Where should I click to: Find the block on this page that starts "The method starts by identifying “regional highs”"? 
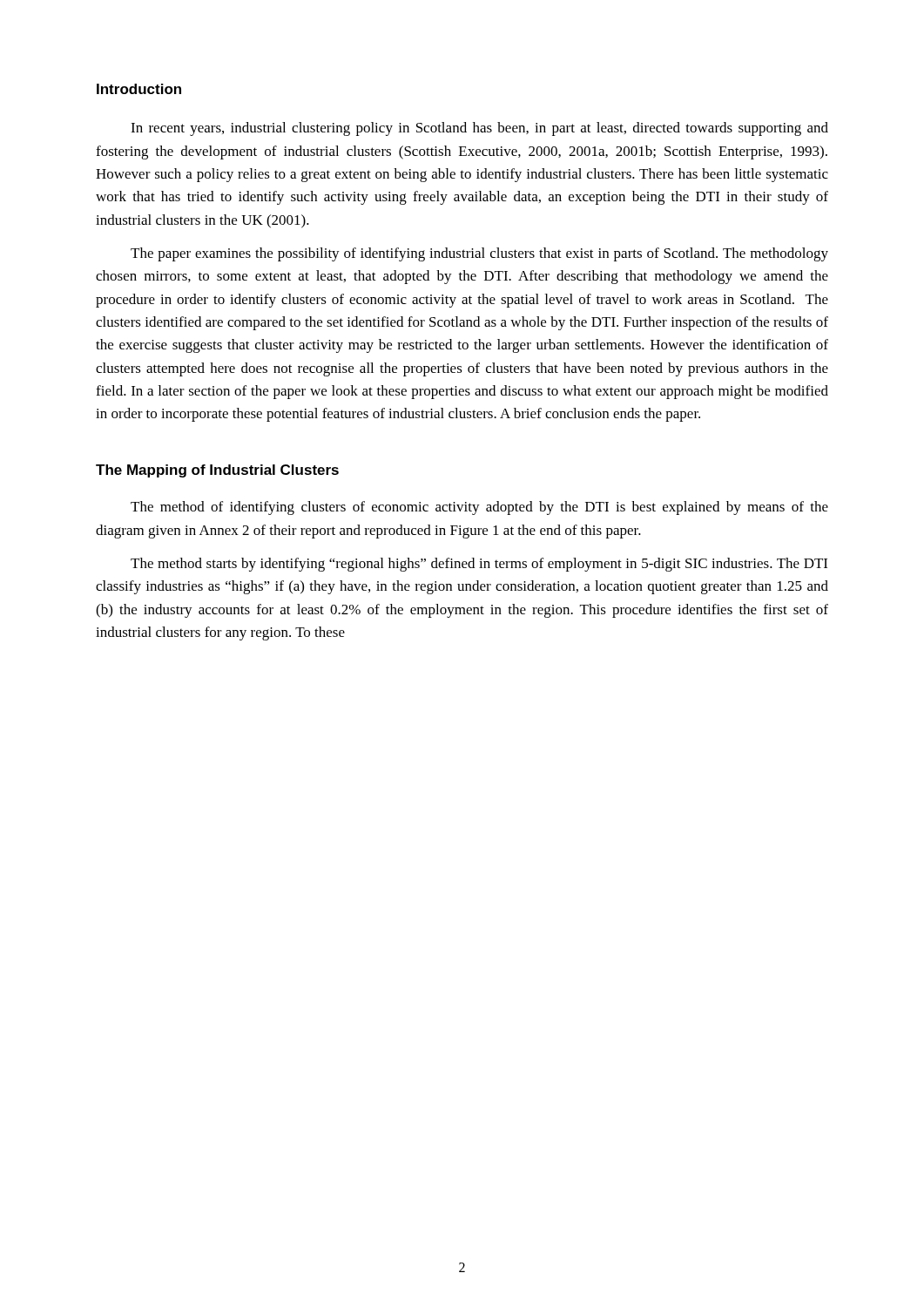coord(462,598)
